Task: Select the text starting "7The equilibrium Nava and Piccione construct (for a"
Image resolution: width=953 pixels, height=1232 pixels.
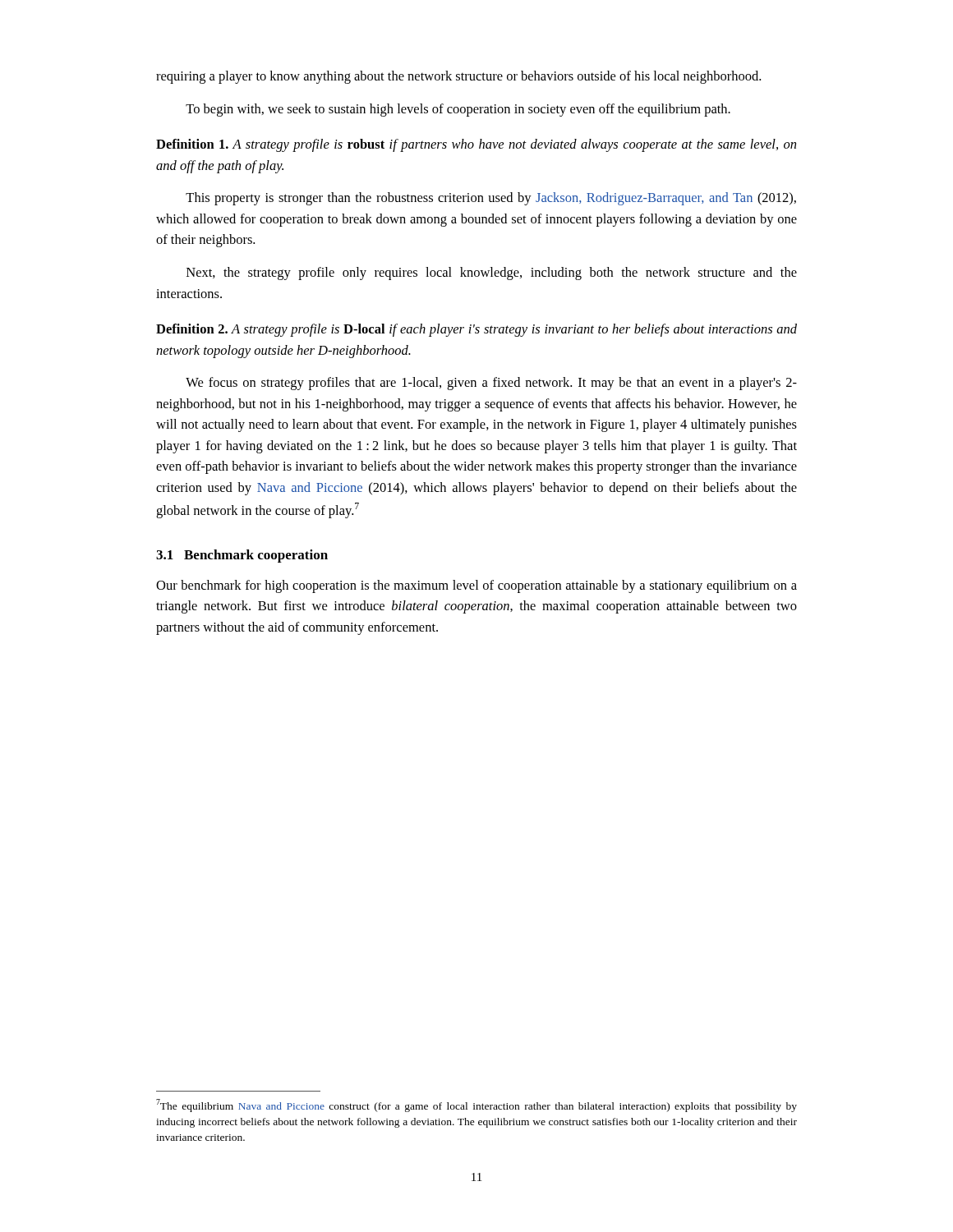Action: pos(476,1120)
